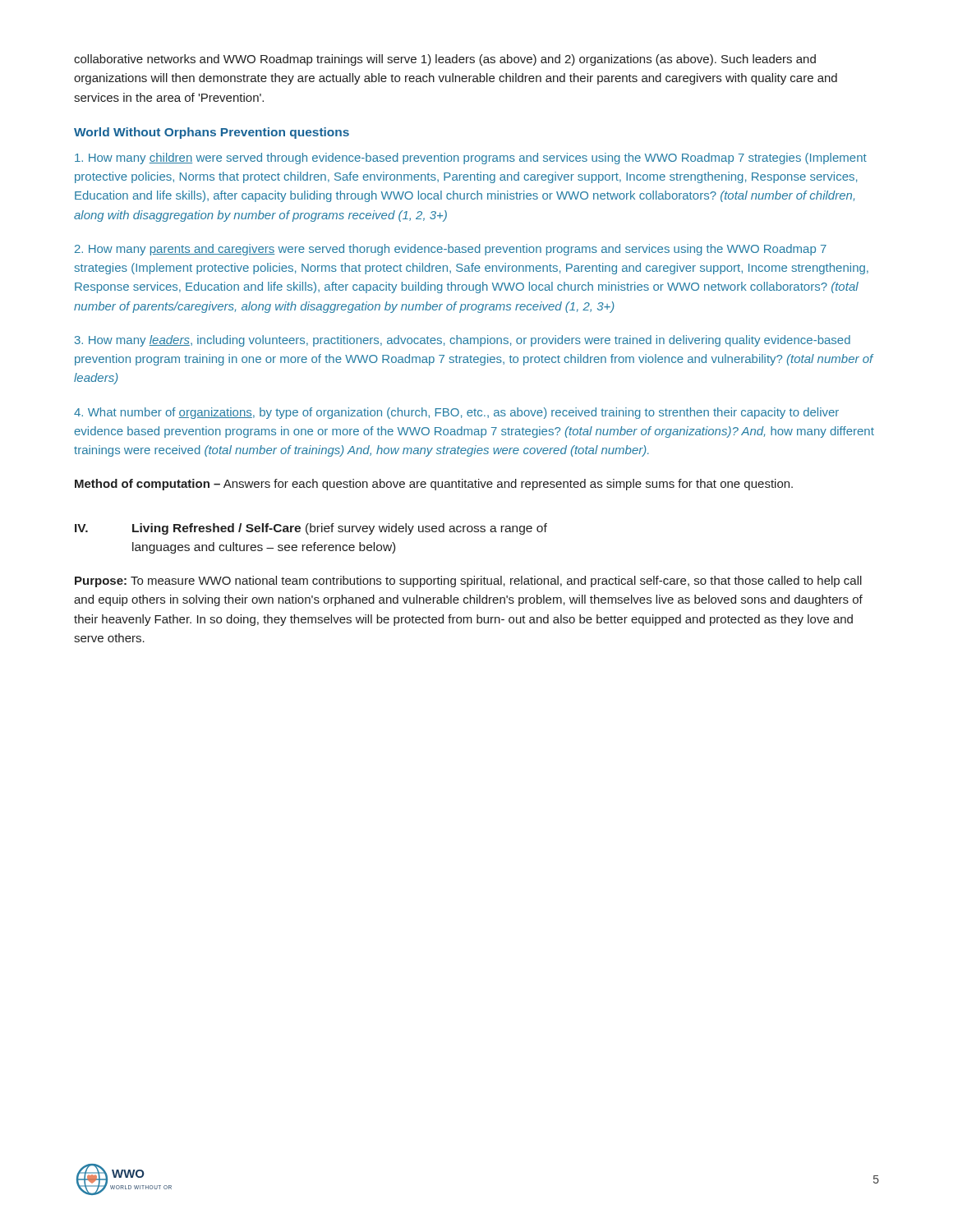Locate the list item with the text "How many children were served through evidence-based"
This screenshot has width=953, height=1232.
(x=470, y=186)
